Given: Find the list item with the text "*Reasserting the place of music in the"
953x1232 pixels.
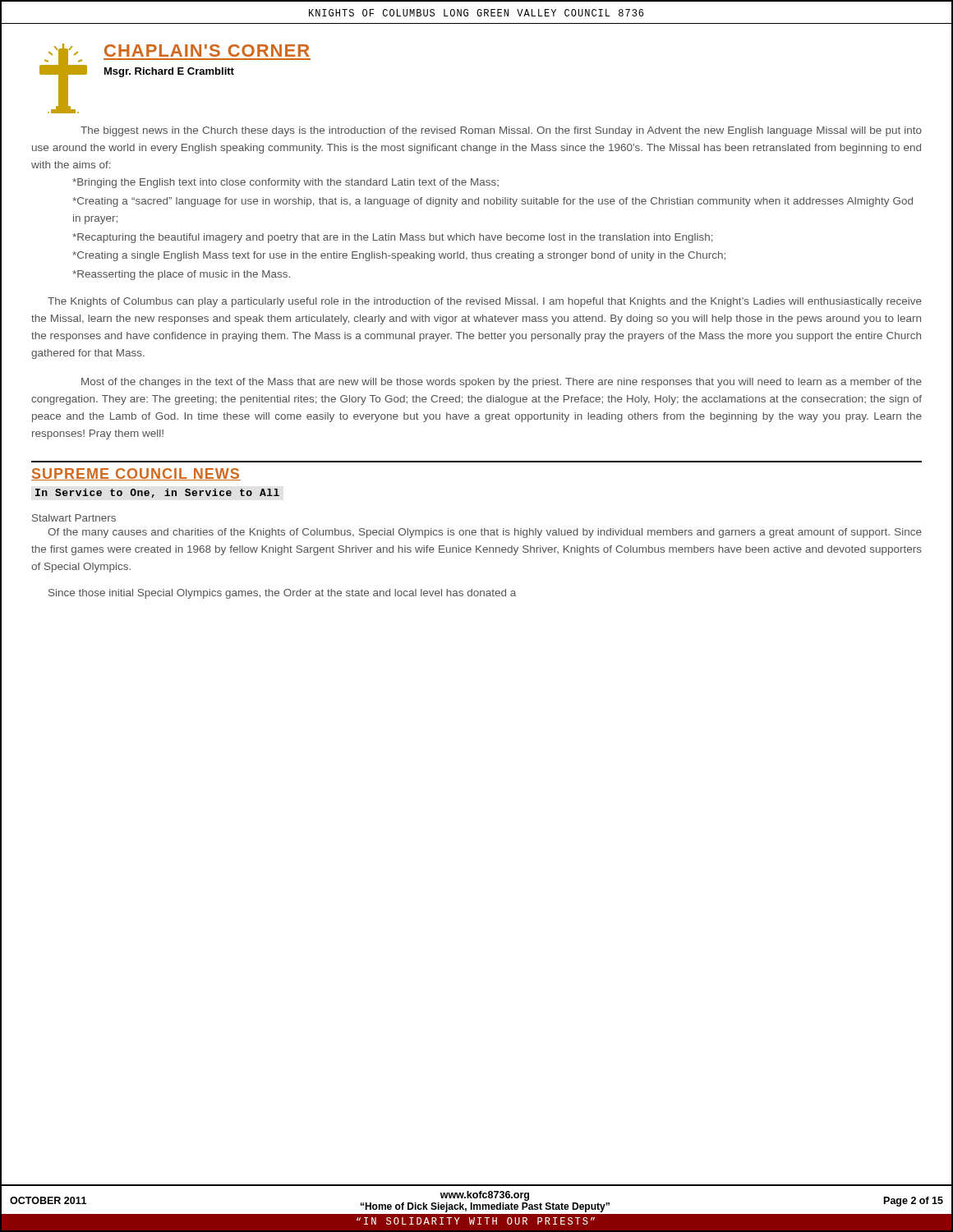Looking at the screenshot, I should point(182,274).
